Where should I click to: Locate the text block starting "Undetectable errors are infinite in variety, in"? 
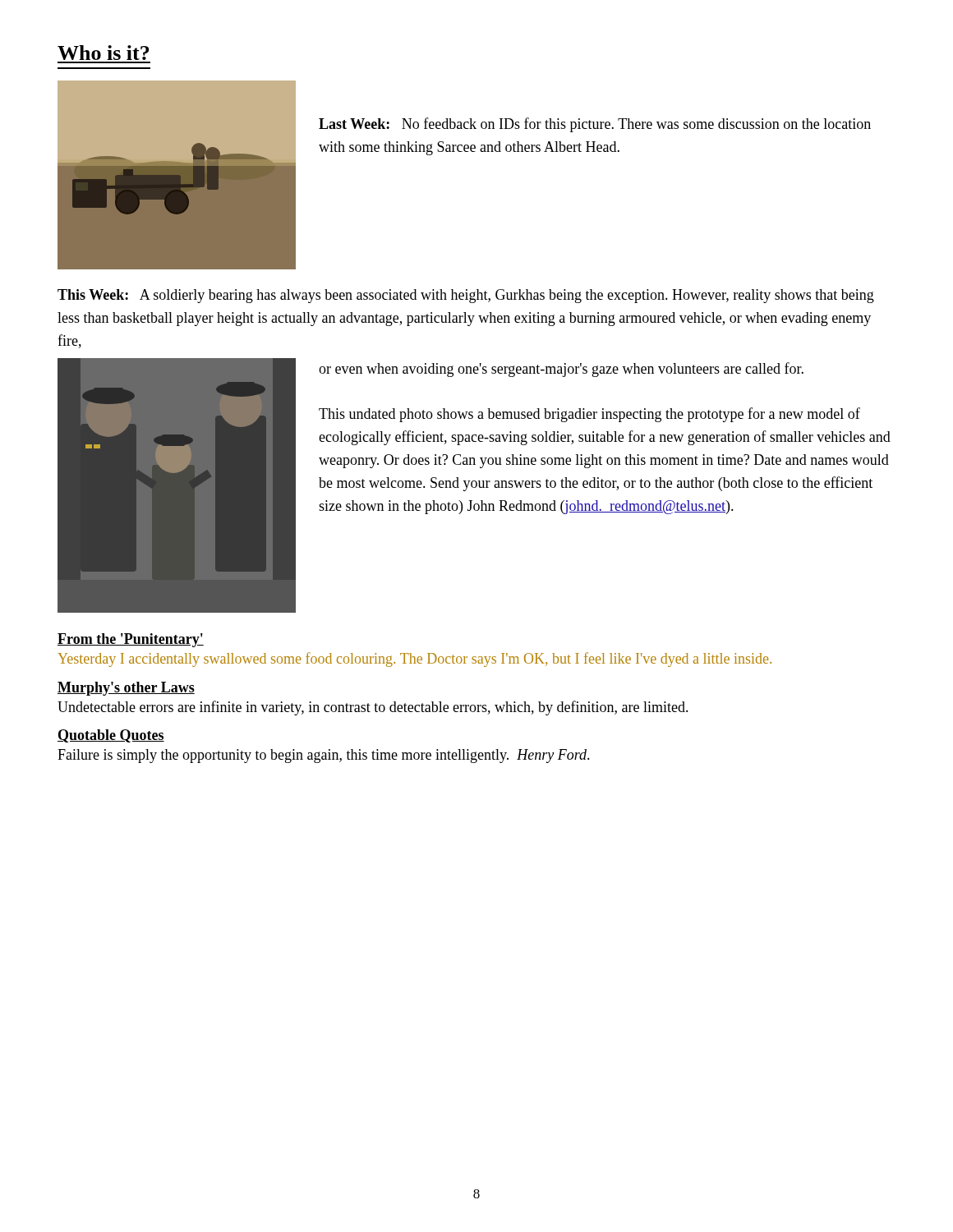pyautogui.click(x=373, y=707)
